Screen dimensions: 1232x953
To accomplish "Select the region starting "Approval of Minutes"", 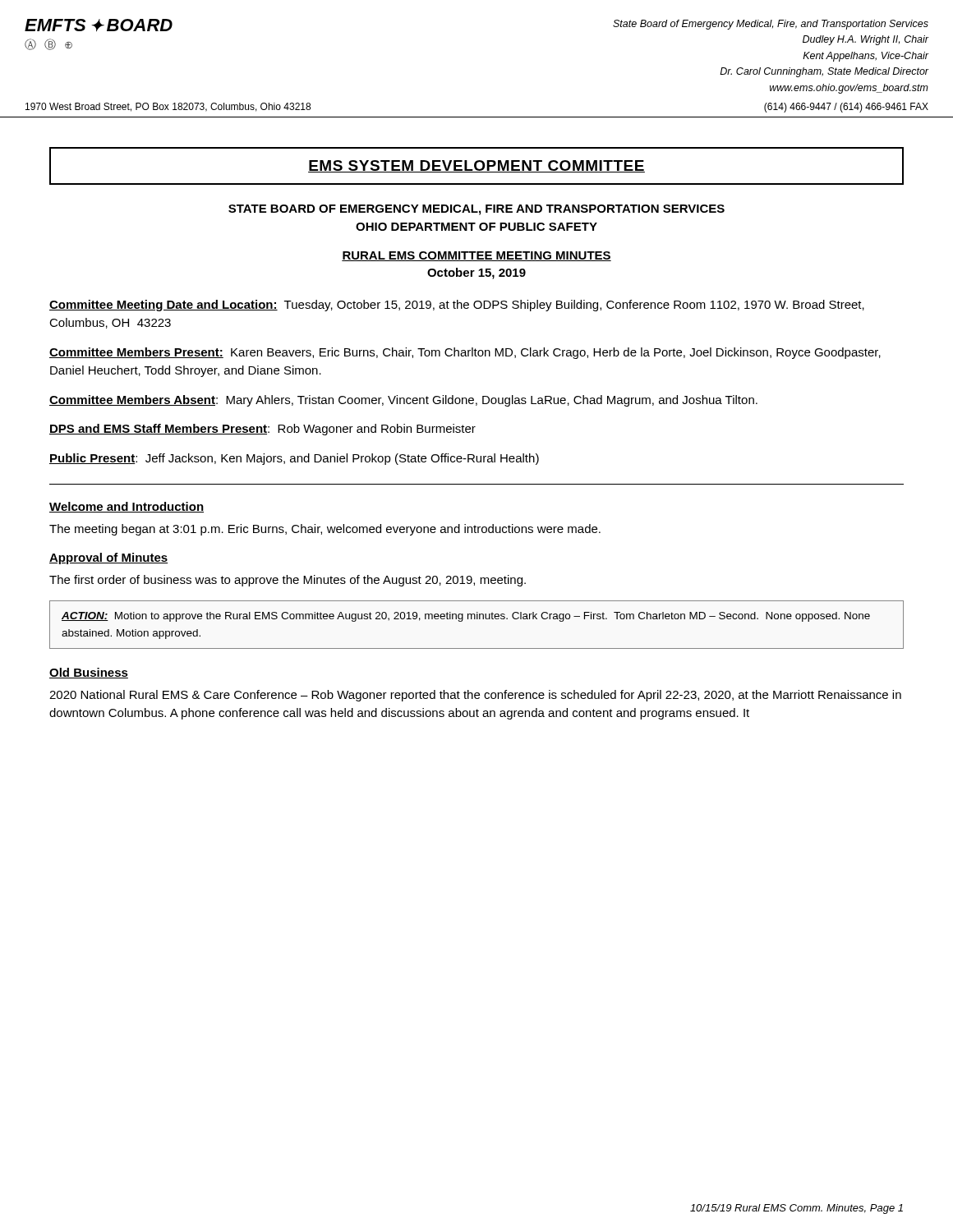I will point(108,559).
